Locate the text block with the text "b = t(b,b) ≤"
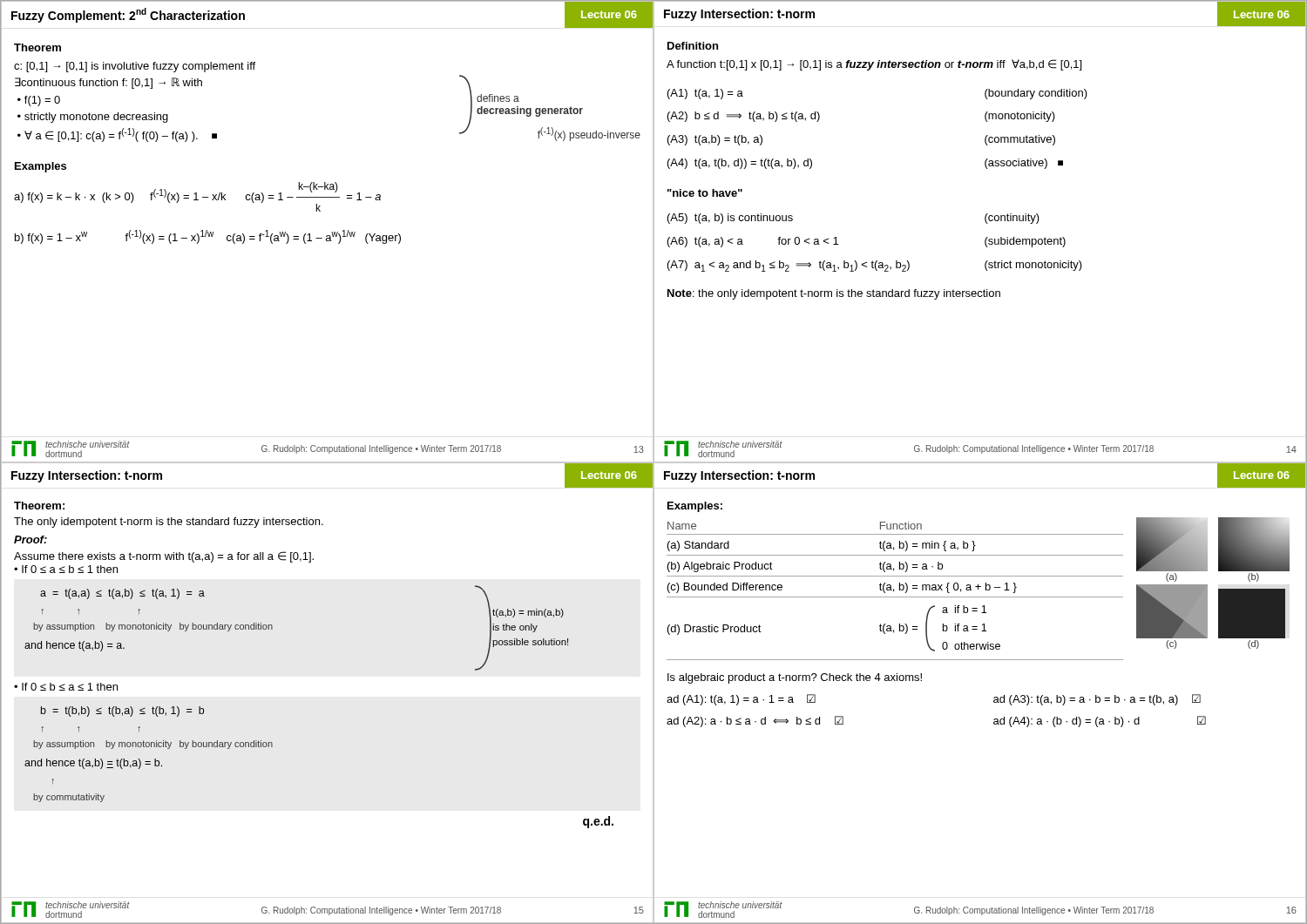This screenshot has width=1307, height=924. point(122,712)
